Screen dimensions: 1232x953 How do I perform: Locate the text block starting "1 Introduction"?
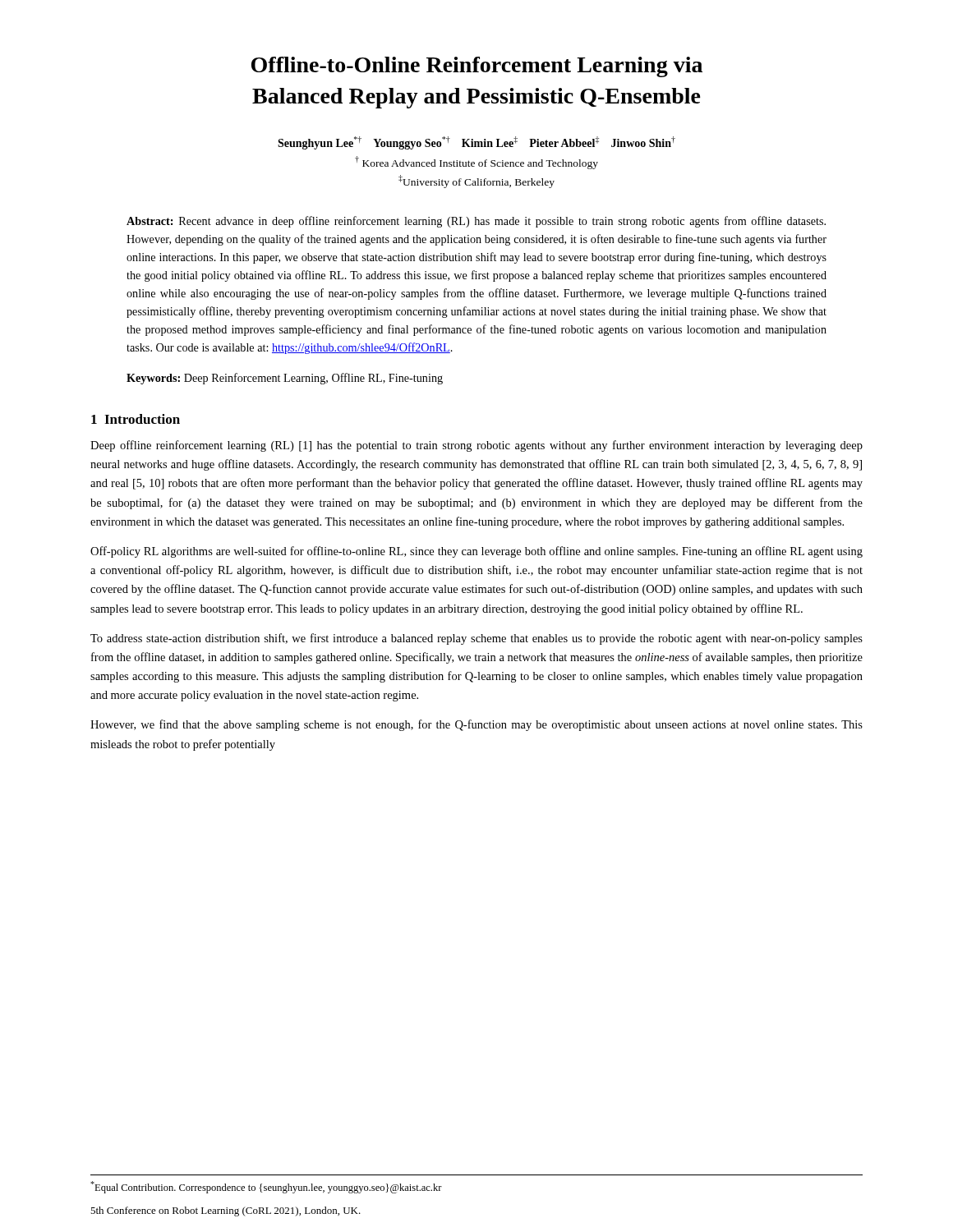135,419
